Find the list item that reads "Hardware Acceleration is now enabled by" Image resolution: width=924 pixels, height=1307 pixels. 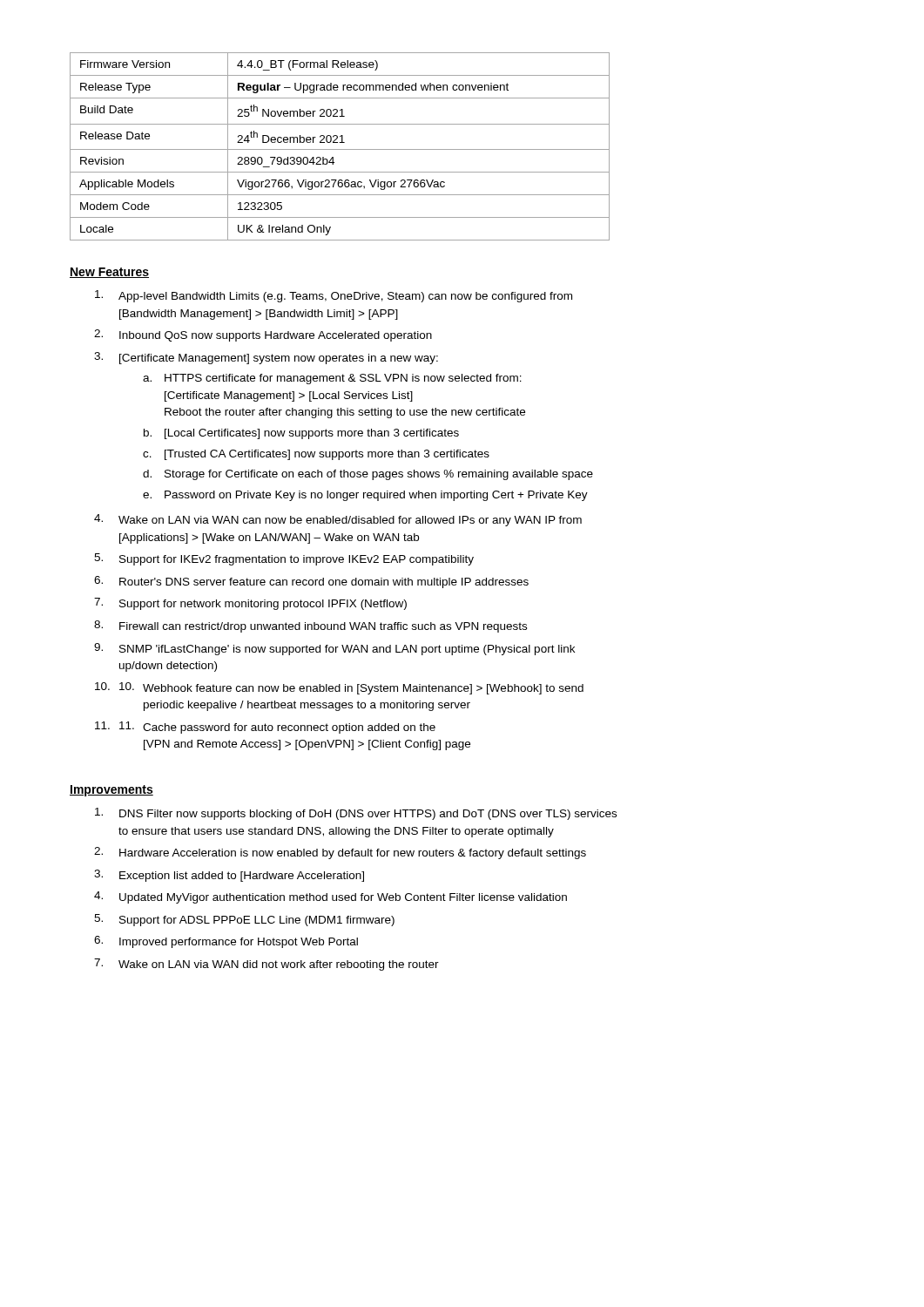(352, 853)
